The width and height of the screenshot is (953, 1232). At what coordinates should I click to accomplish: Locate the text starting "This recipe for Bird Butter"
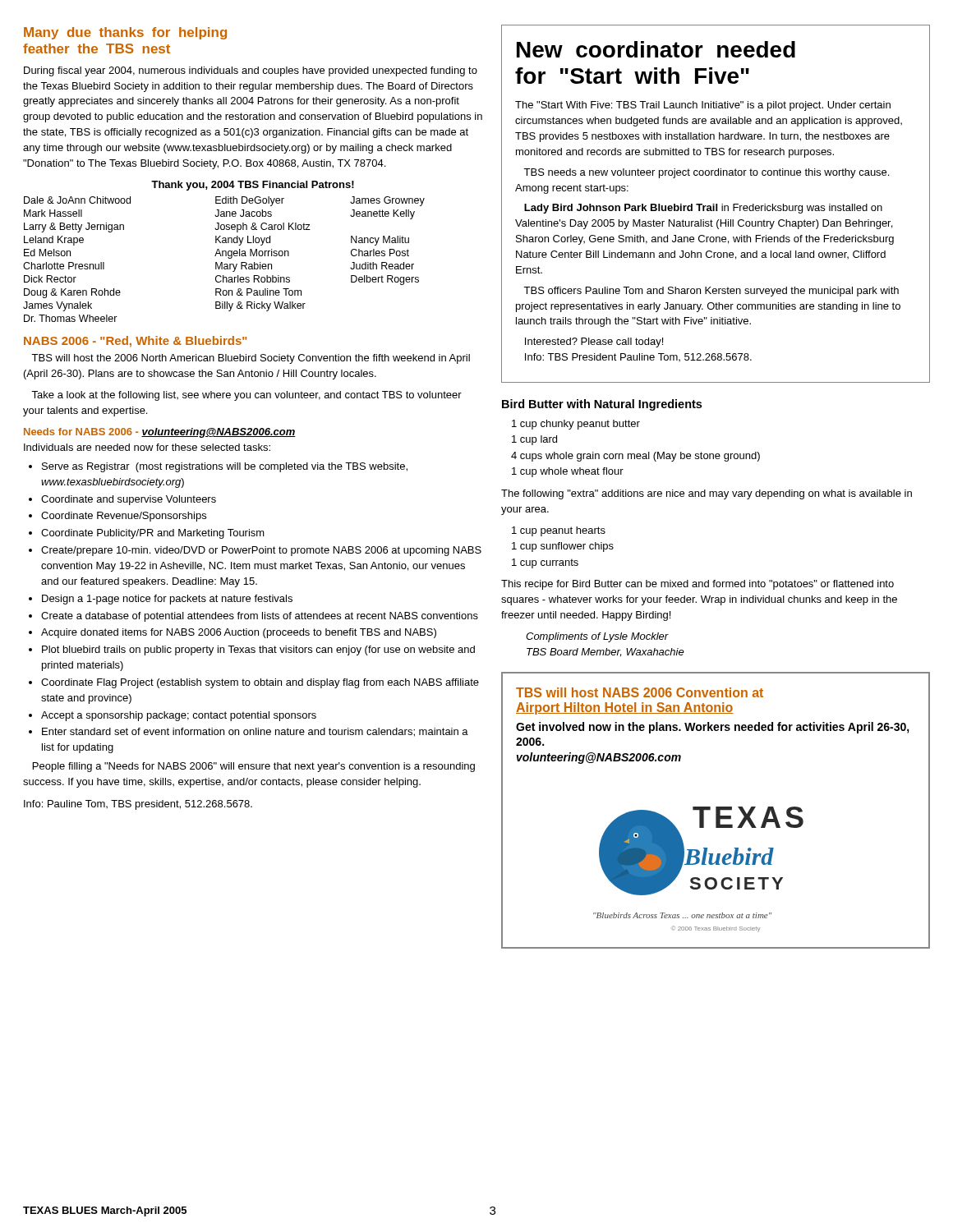pos(699,599)
